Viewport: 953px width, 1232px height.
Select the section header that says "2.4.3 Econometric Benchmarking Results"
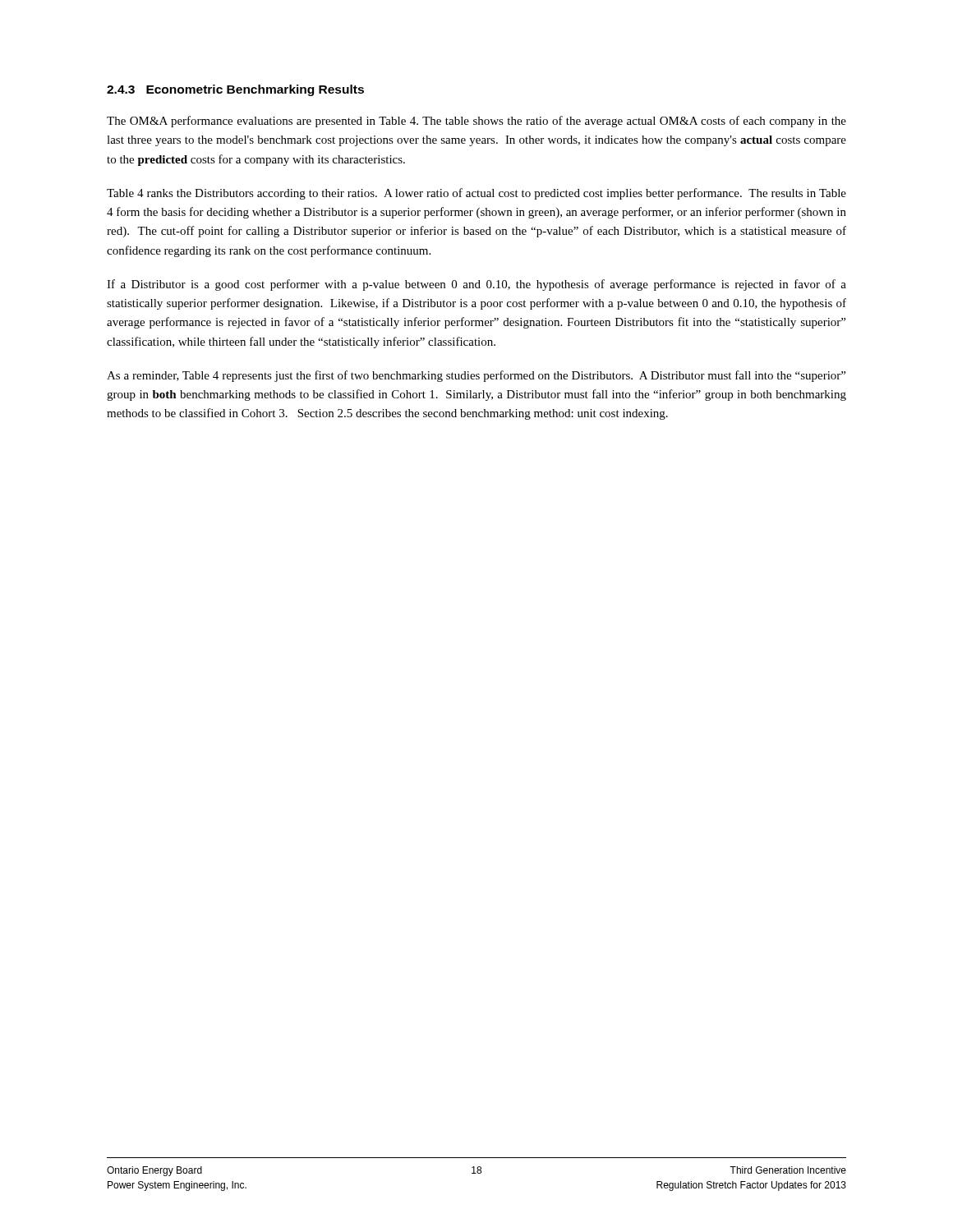(236, 89)
